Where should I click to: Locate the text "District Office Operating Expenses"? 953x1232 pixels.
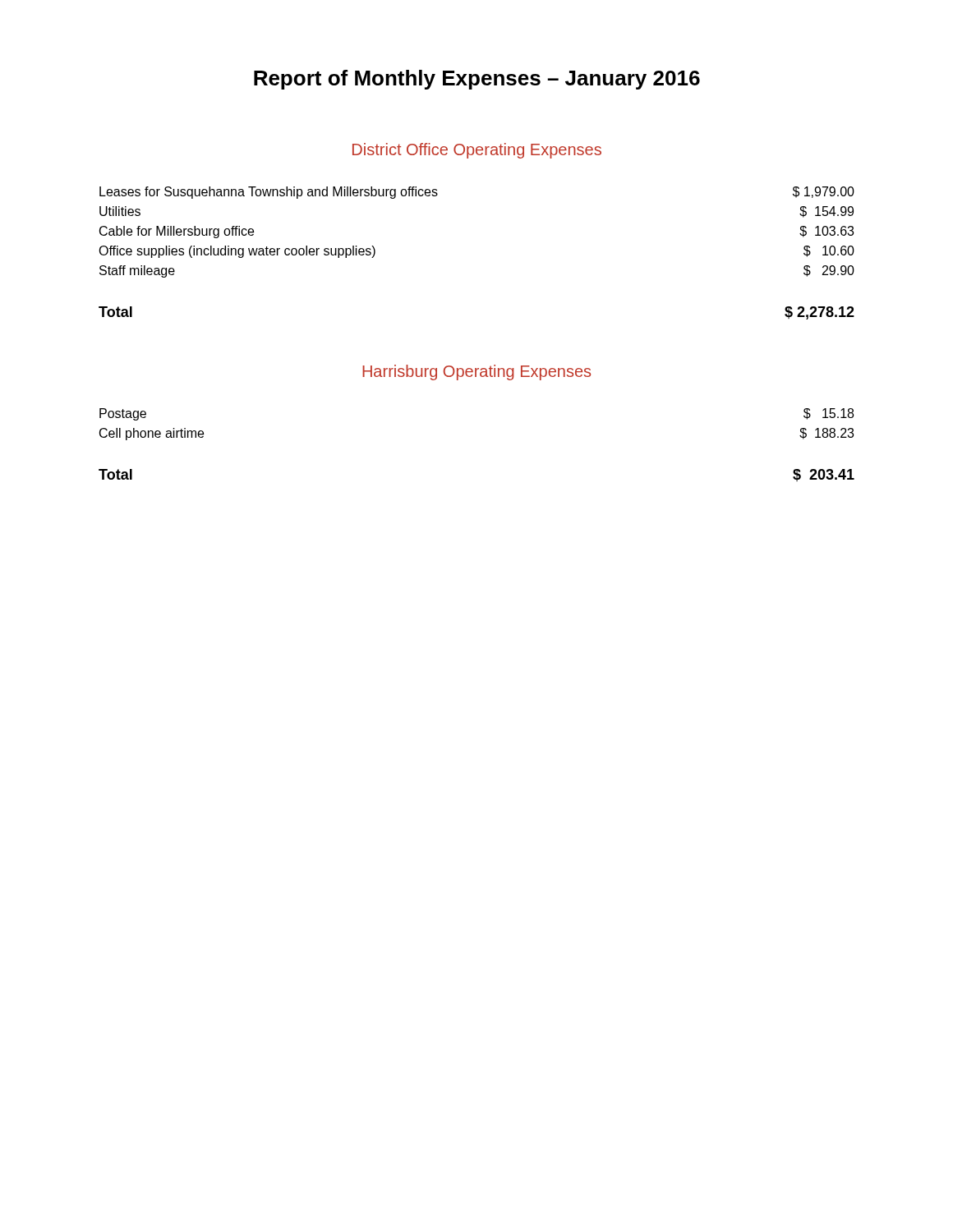[476, 150]
